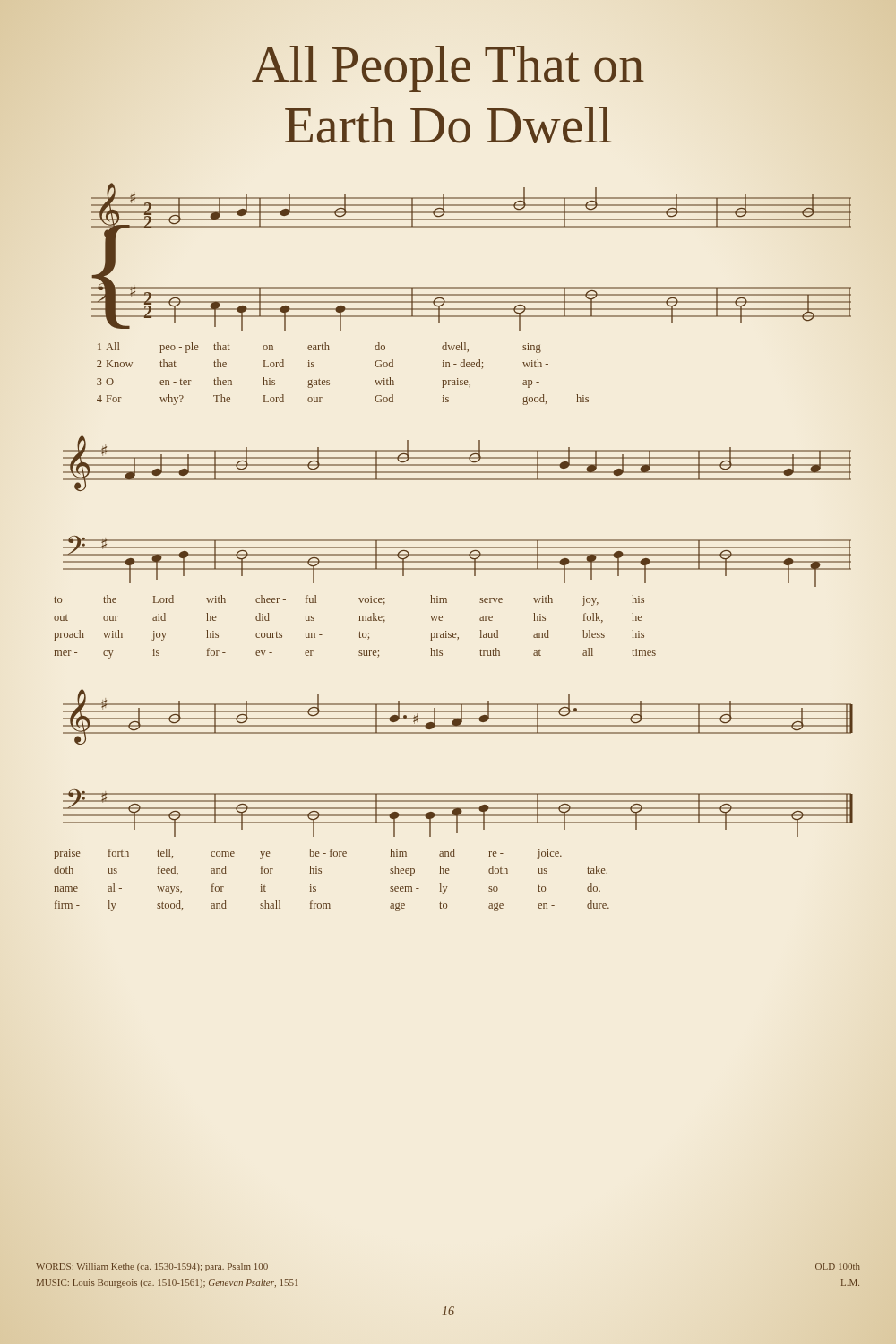Locate the block starting "All People That onEarth"

(x=448, y=95)
